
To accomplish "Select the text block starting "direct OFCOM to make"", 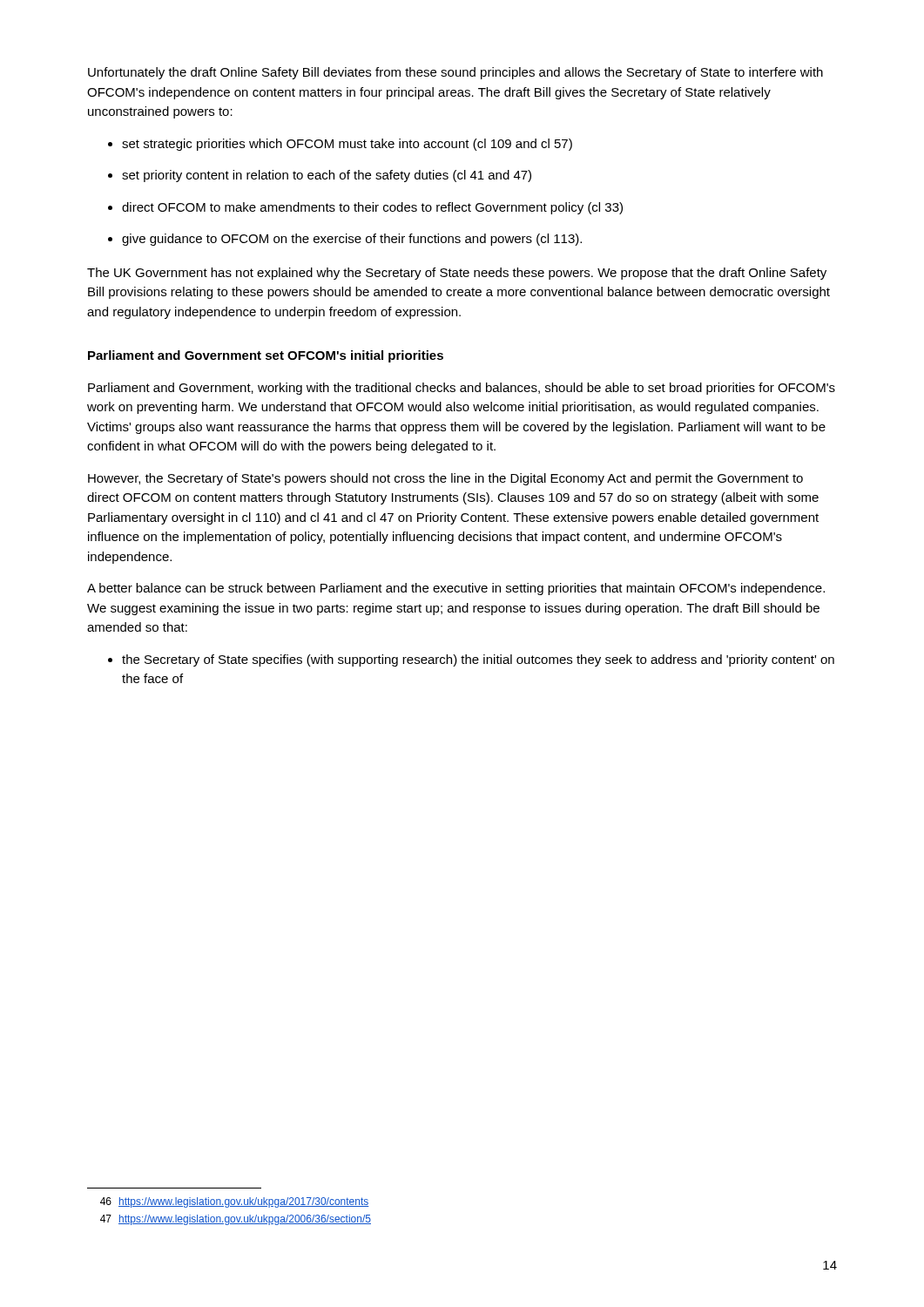I will point(373,207).
